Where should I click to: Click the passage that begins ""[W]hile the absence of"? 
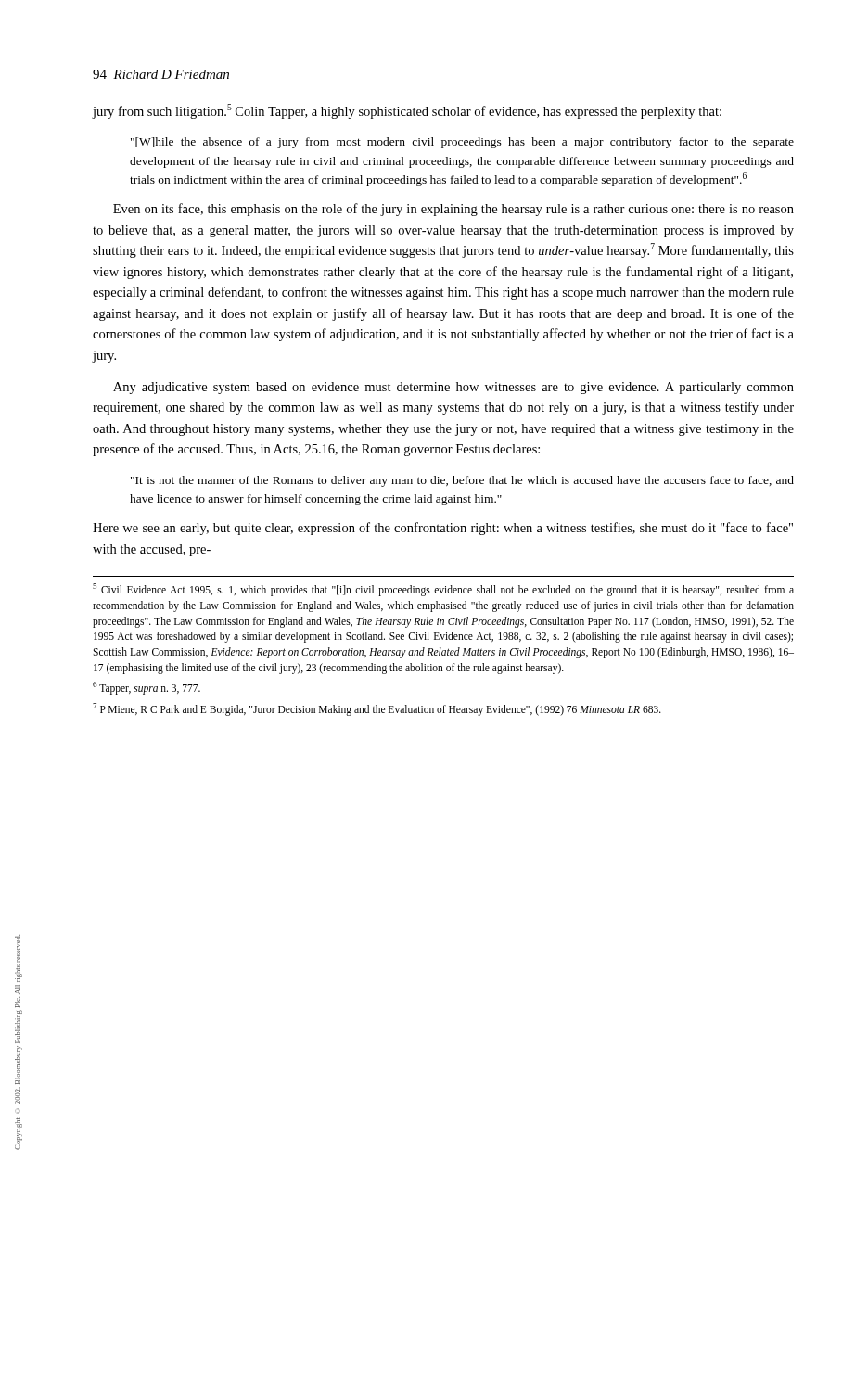(462, 161)
